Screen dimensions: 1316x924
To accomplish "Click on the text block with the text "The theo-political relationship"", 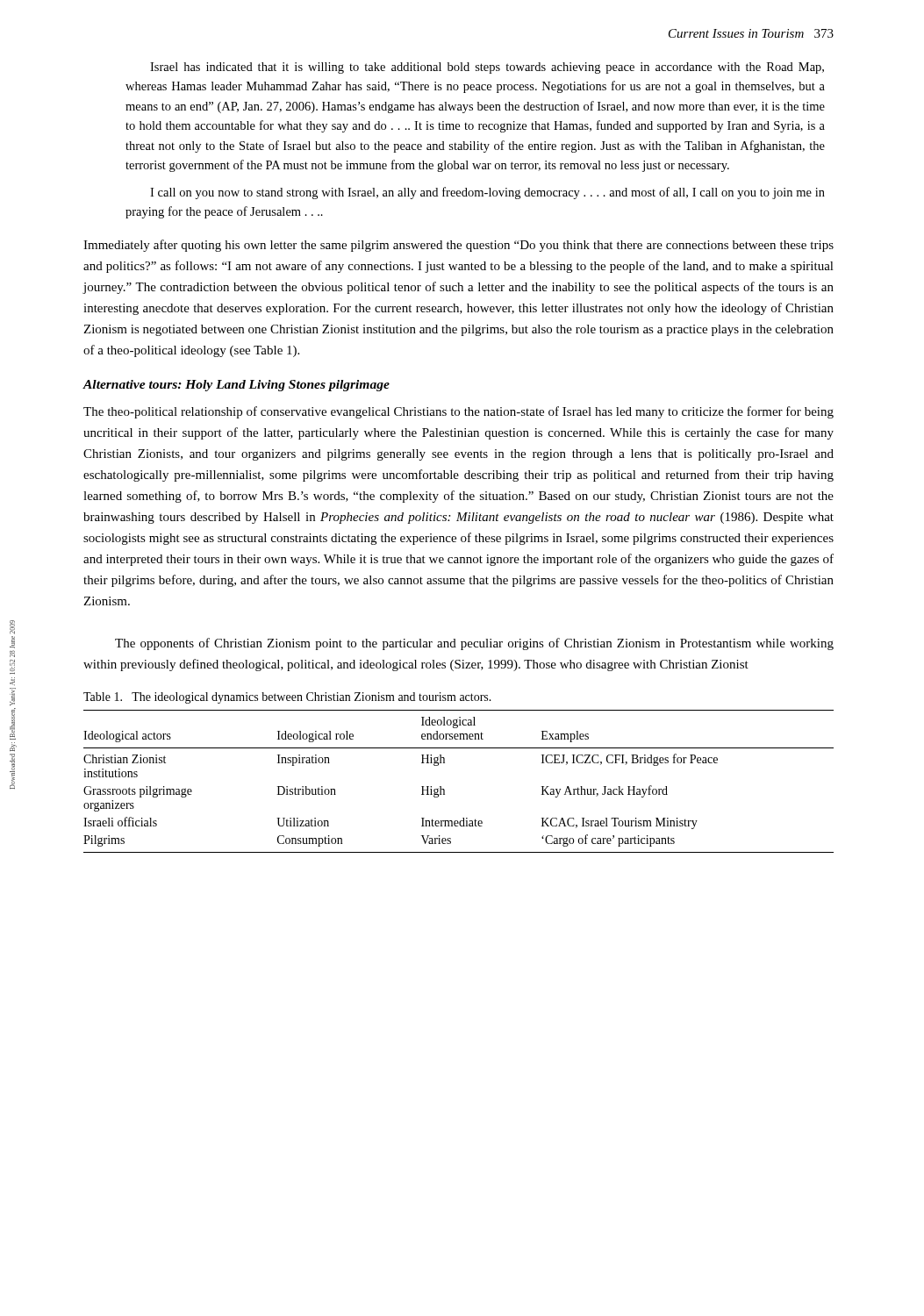I will (458, 539).
